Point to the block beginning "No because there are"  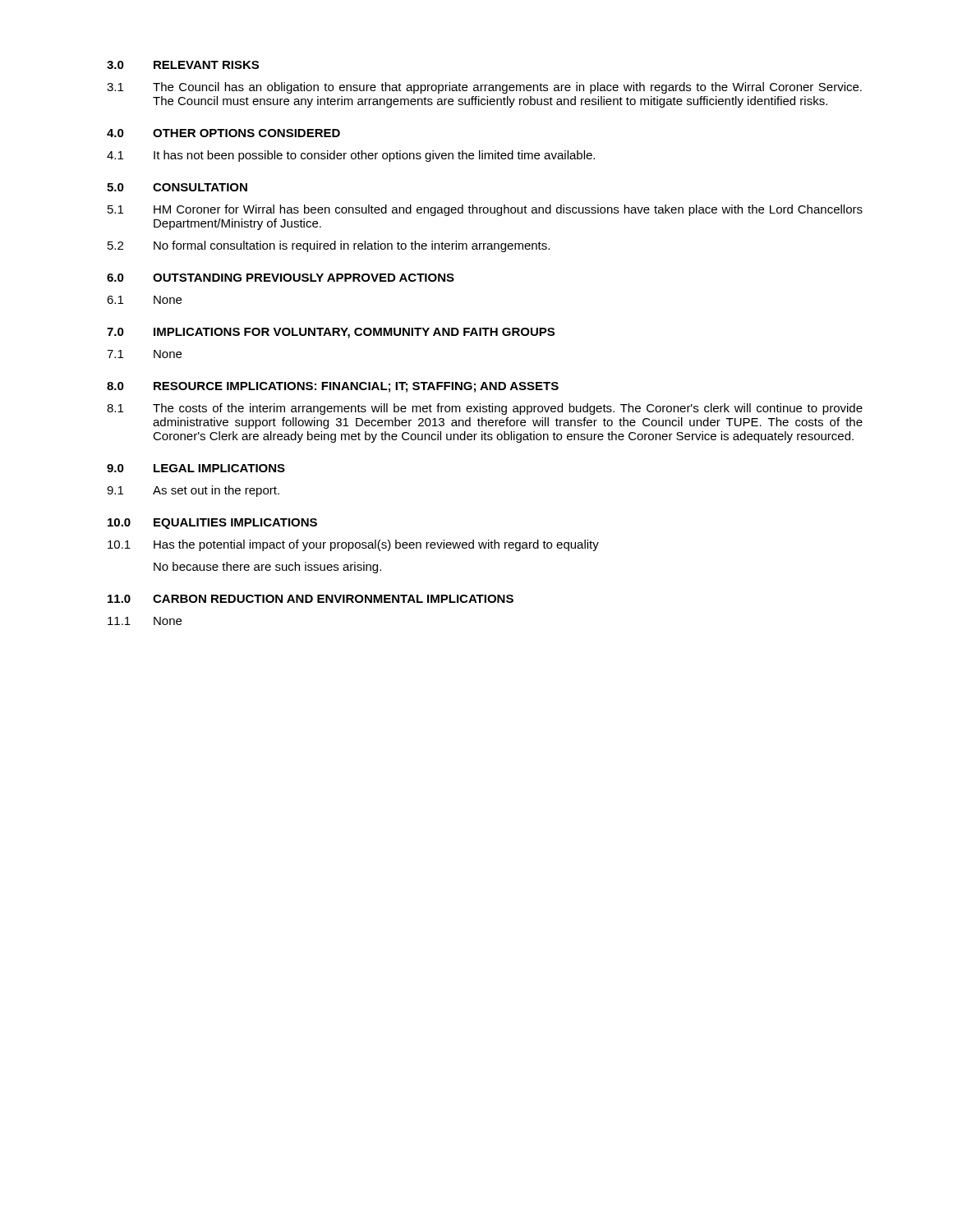coord(268,566)
